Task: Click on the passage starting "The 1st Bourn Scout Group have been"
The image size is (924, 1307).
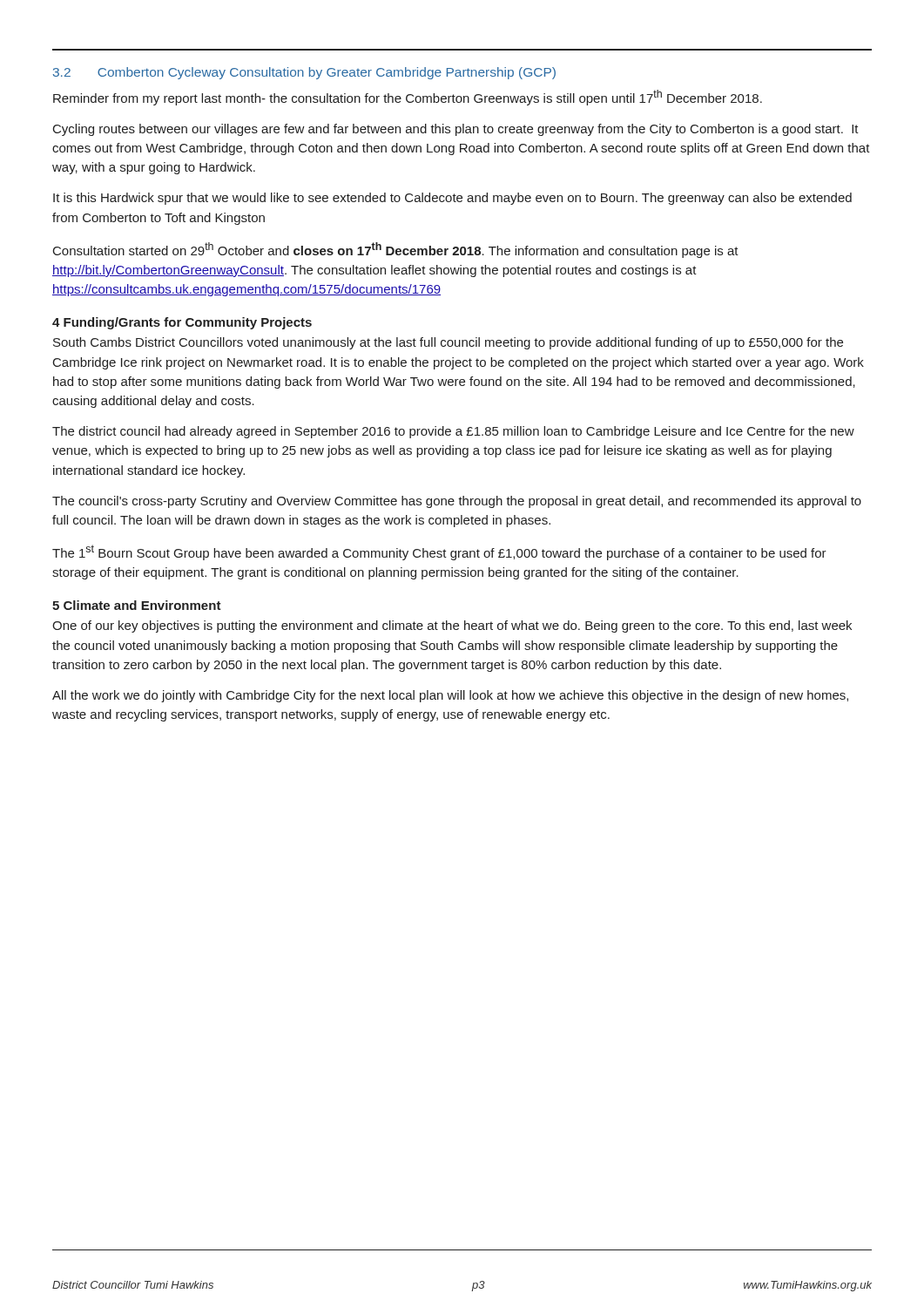Action: [439, 561]
